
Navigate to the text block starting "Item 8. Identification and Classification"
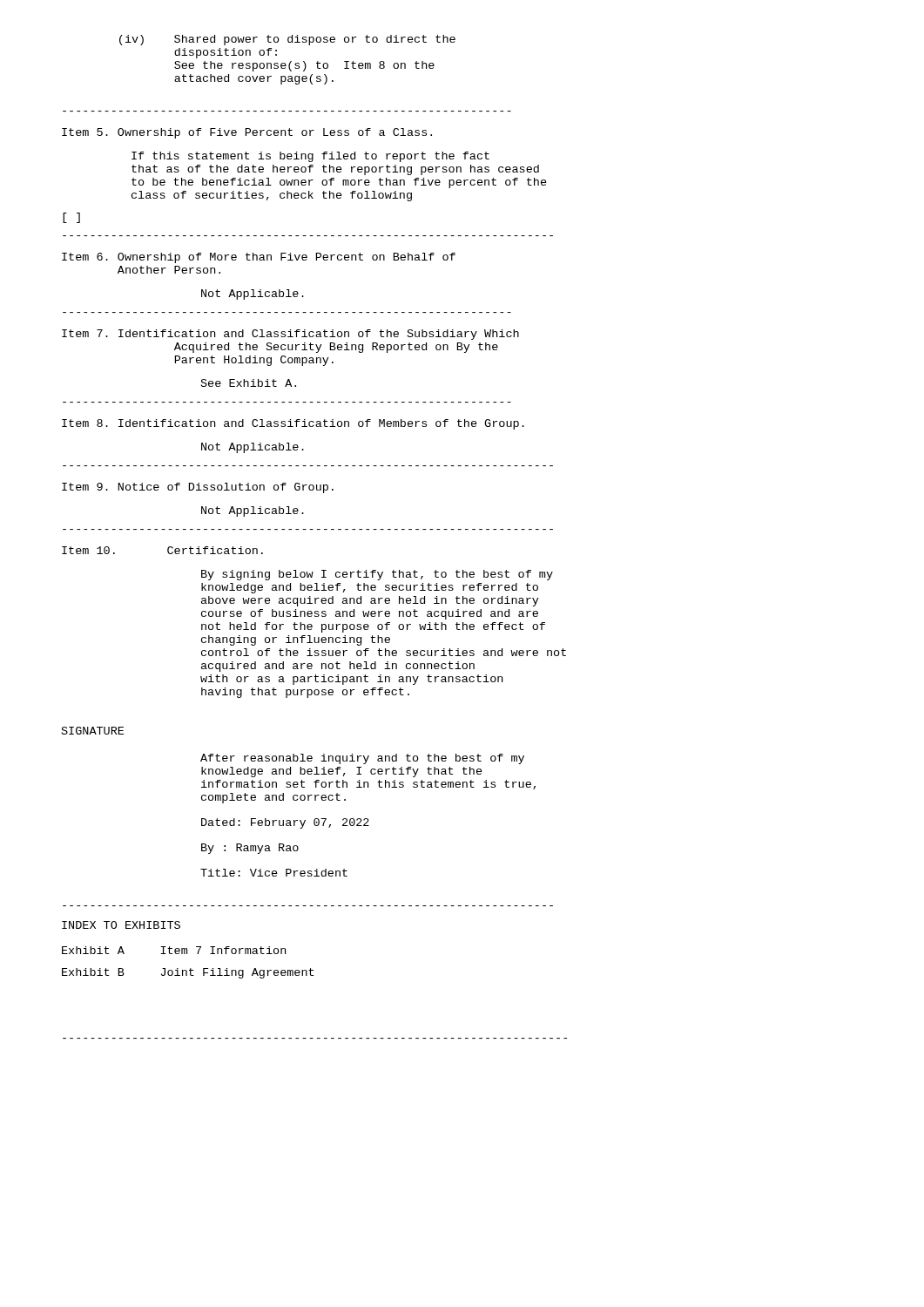[x=462, y=424]
